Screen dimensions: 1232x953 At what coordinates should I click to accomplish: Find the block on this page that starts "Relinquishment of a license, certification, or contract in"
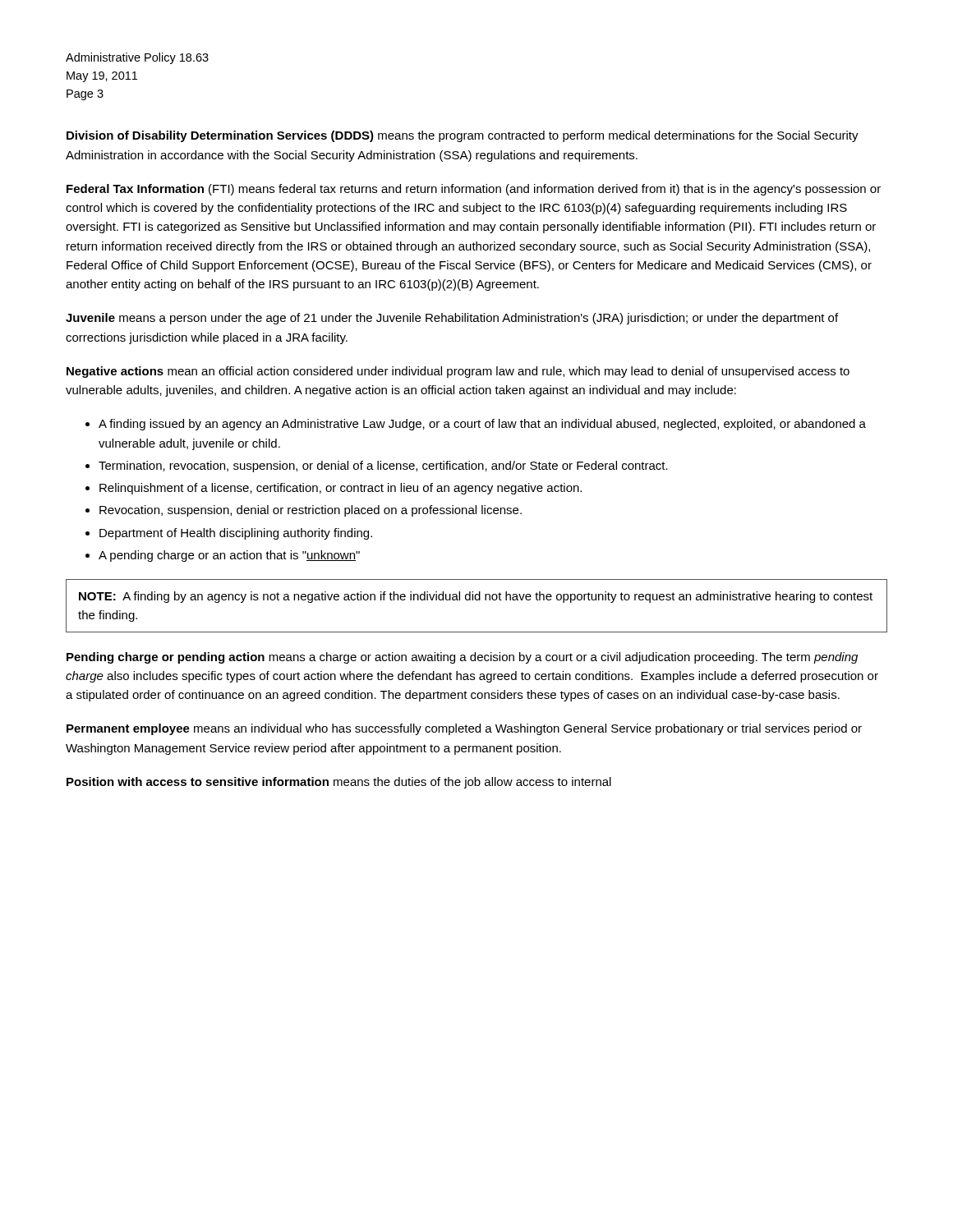click(x=341, y=487)
